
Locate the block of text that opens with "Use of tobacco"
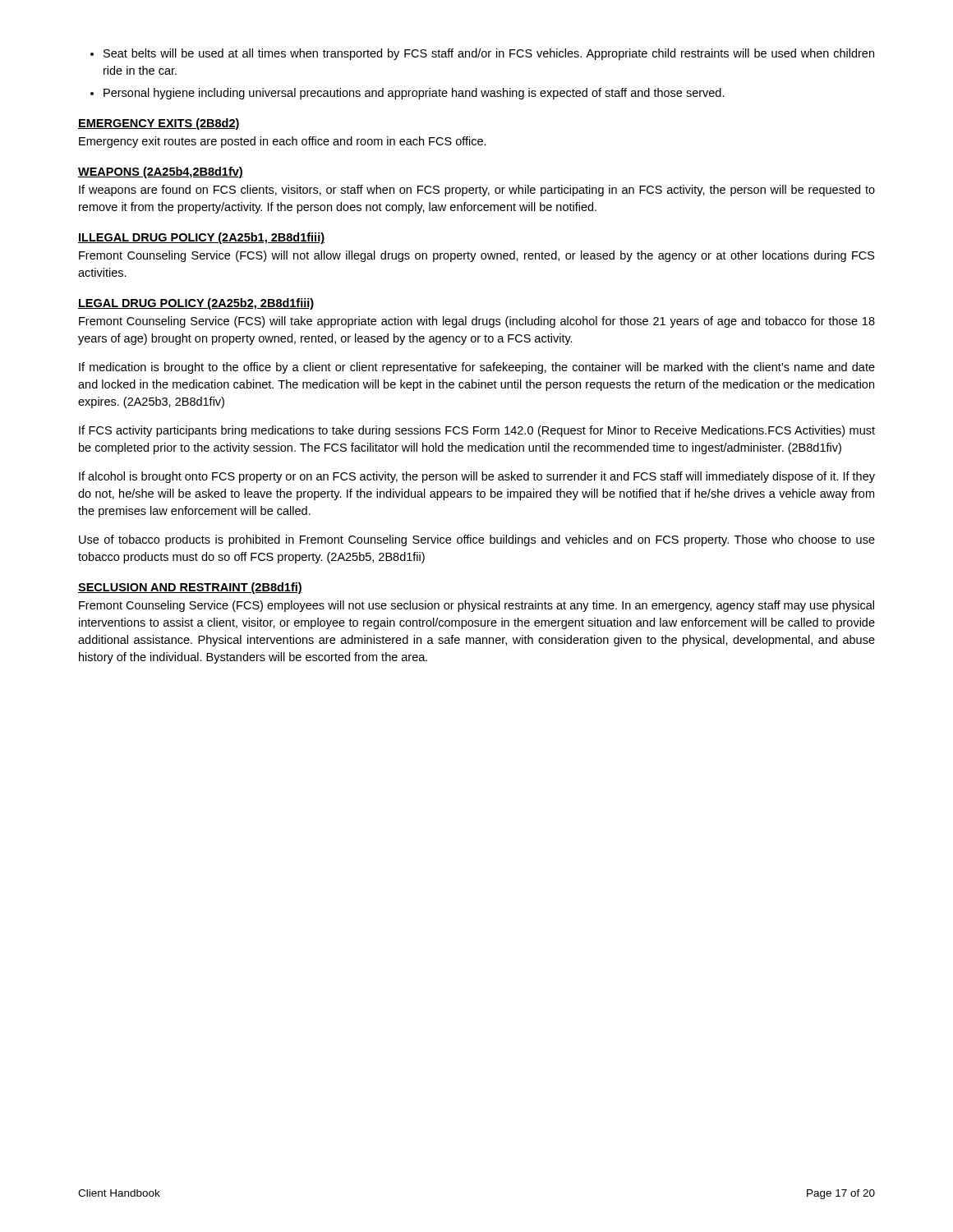tap(476, 548)
